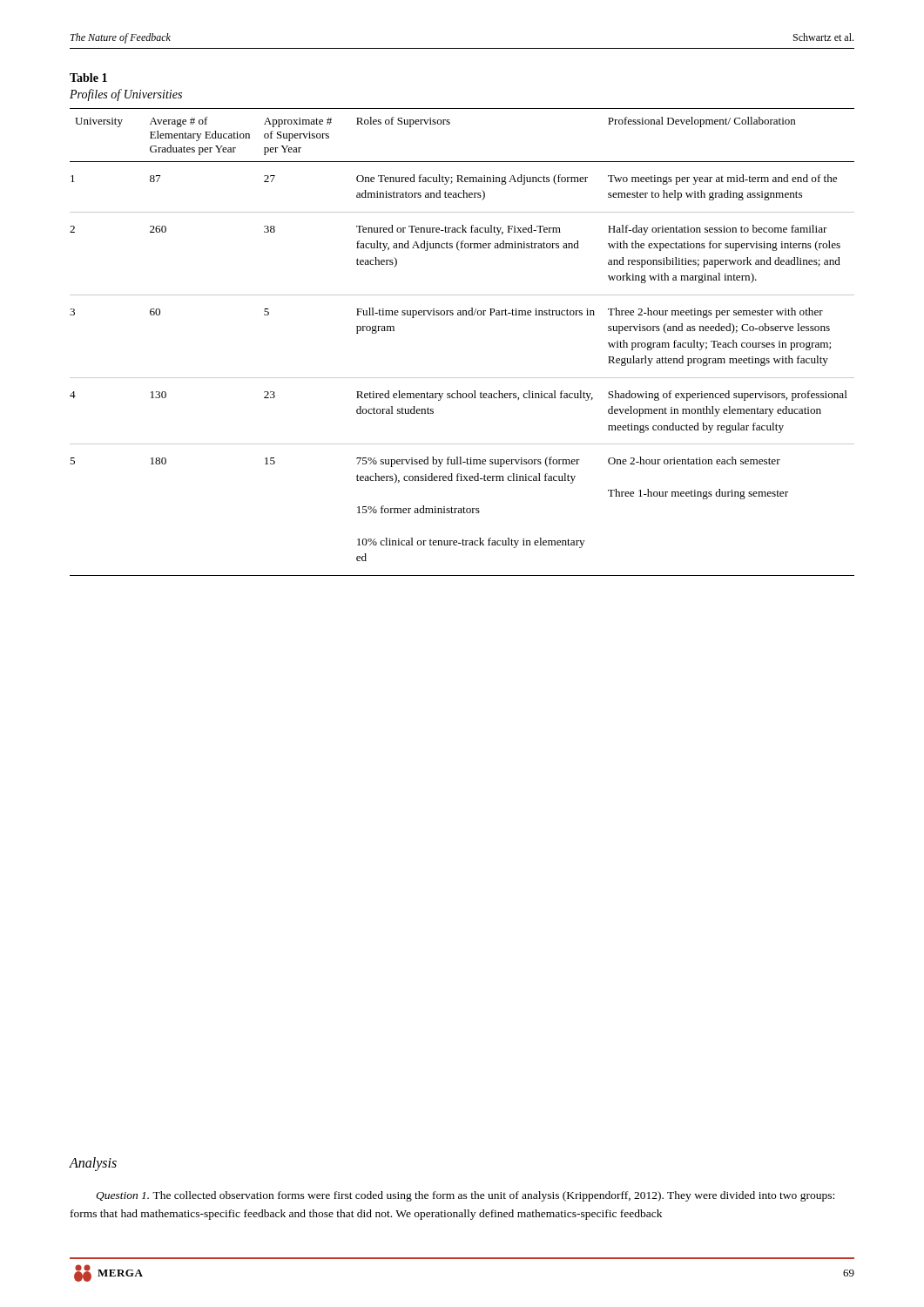Select the block starting "Question 1. The collected observation forms were"
Screen dimensions: 1307x924
[452, 1204]
